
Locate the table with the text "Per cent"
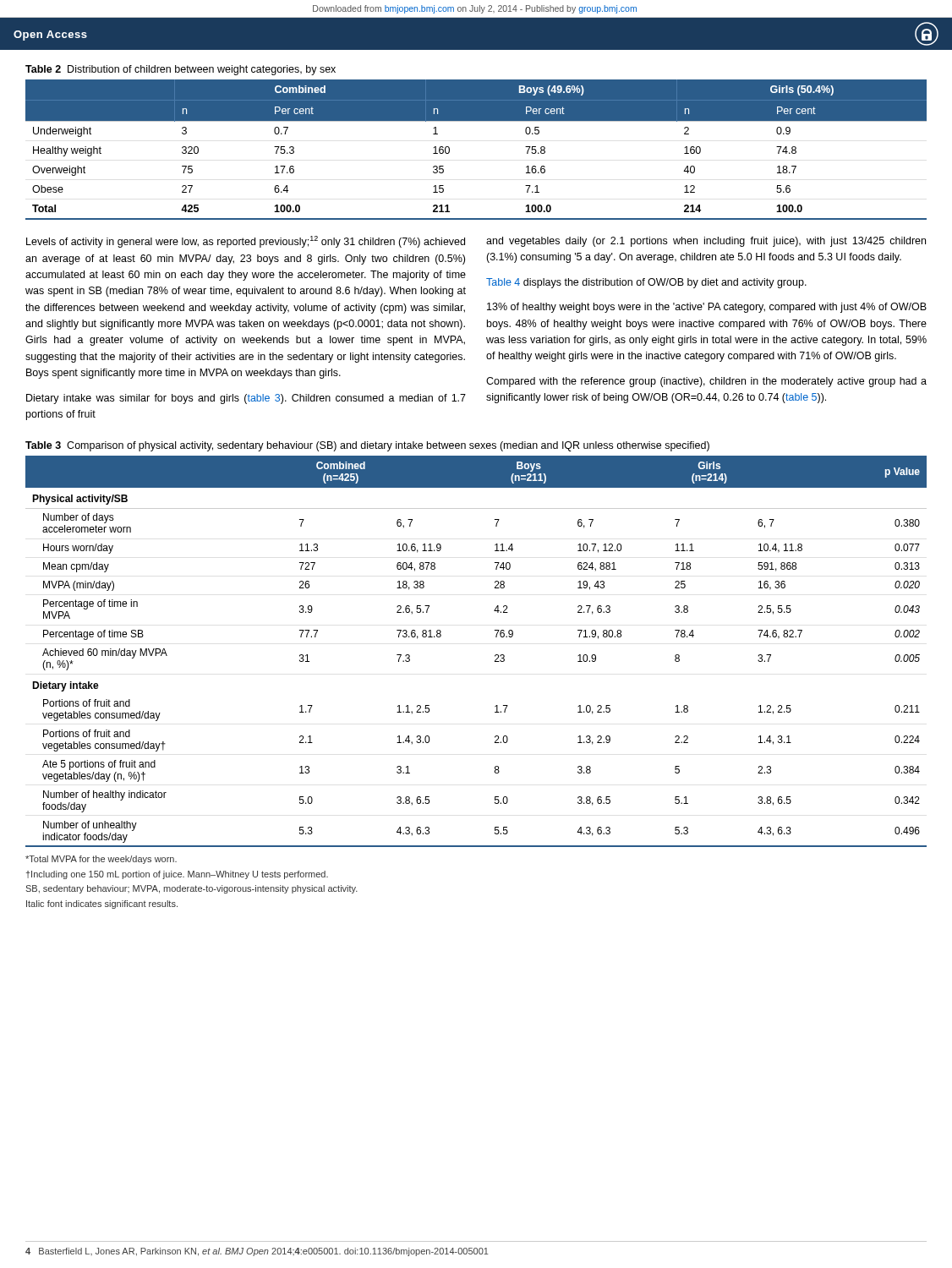(x=476, y=150)
